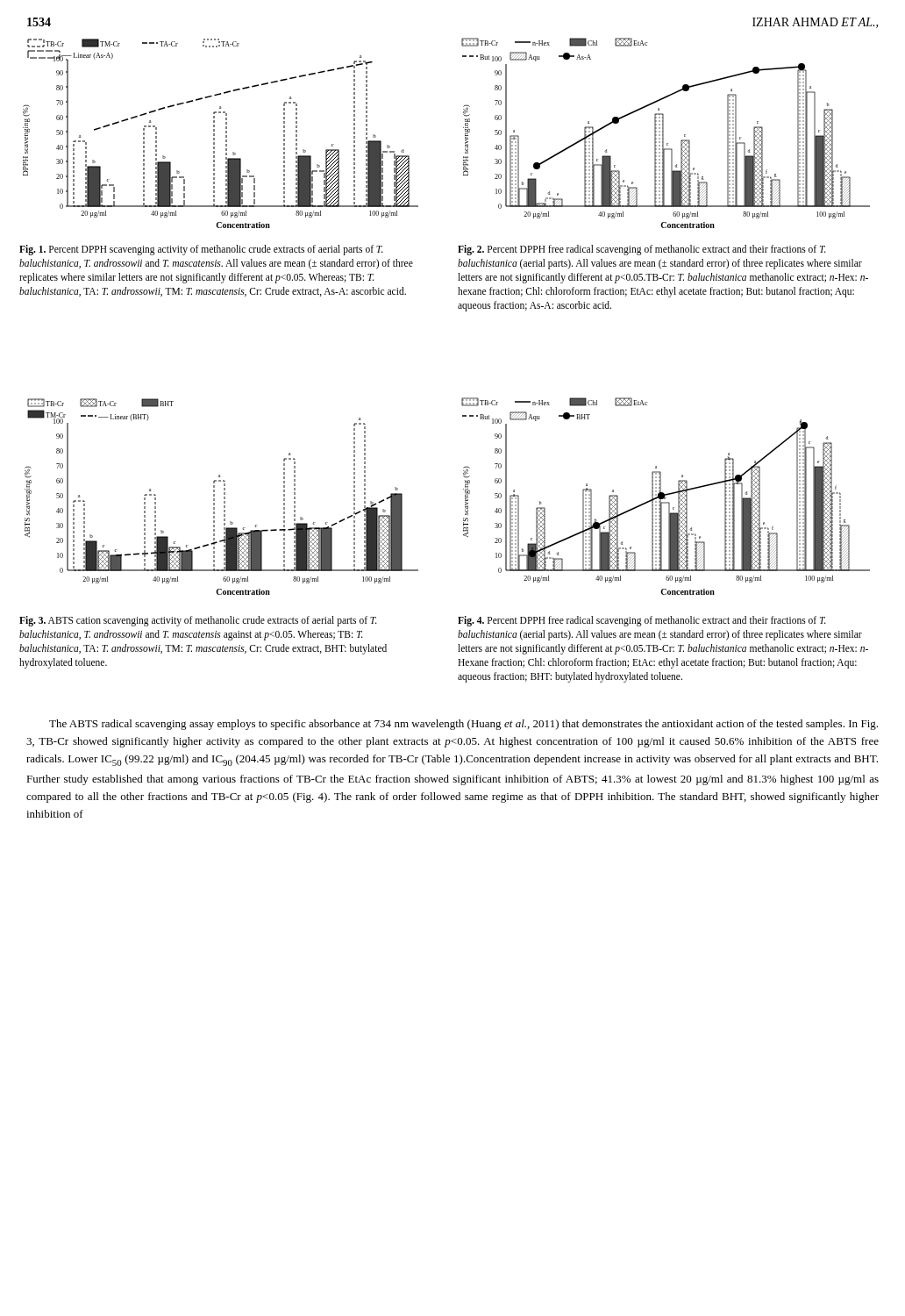The height and width of the screenshot is (1316, 905).
Task: Find the caption on this page that starts "Fig. 2. Percent DPPH free radical scavenging"
Action: pyautogui.click(x=663, y=277)
